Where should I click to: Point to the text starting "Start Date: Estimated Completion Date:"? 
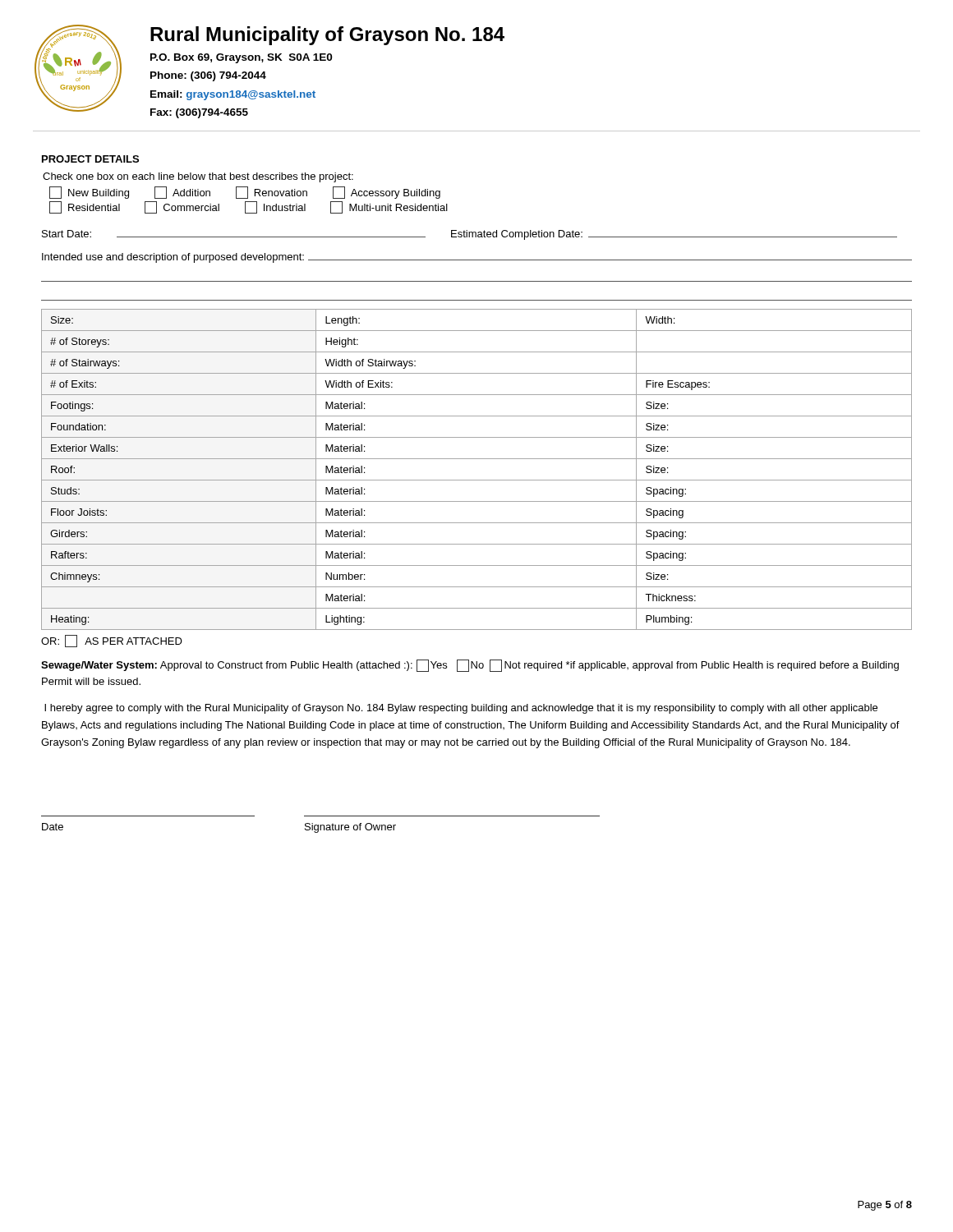[469, 232]
